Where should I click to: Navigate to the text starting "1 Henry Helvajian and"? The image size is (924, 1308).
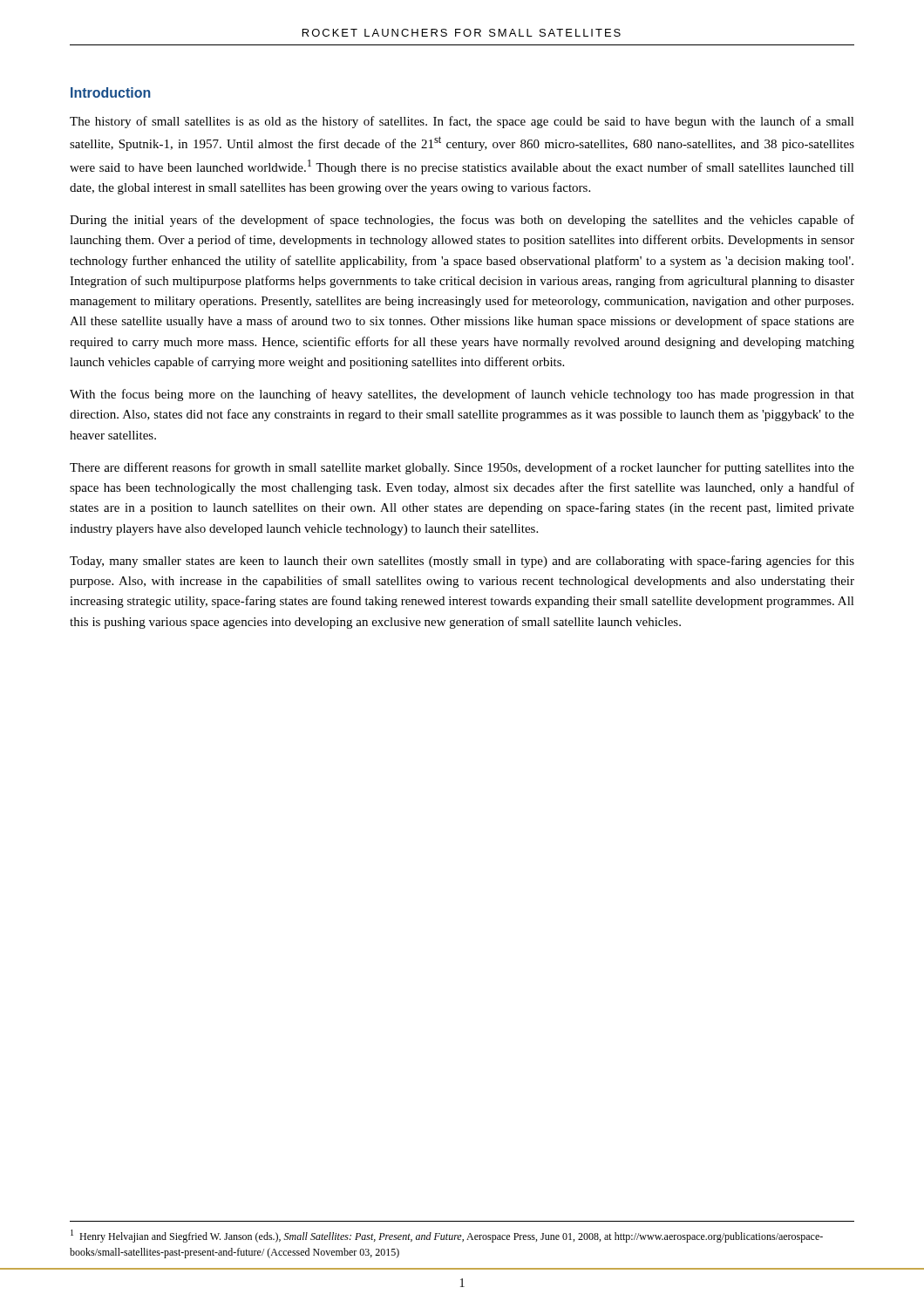tap(446, 1243)
